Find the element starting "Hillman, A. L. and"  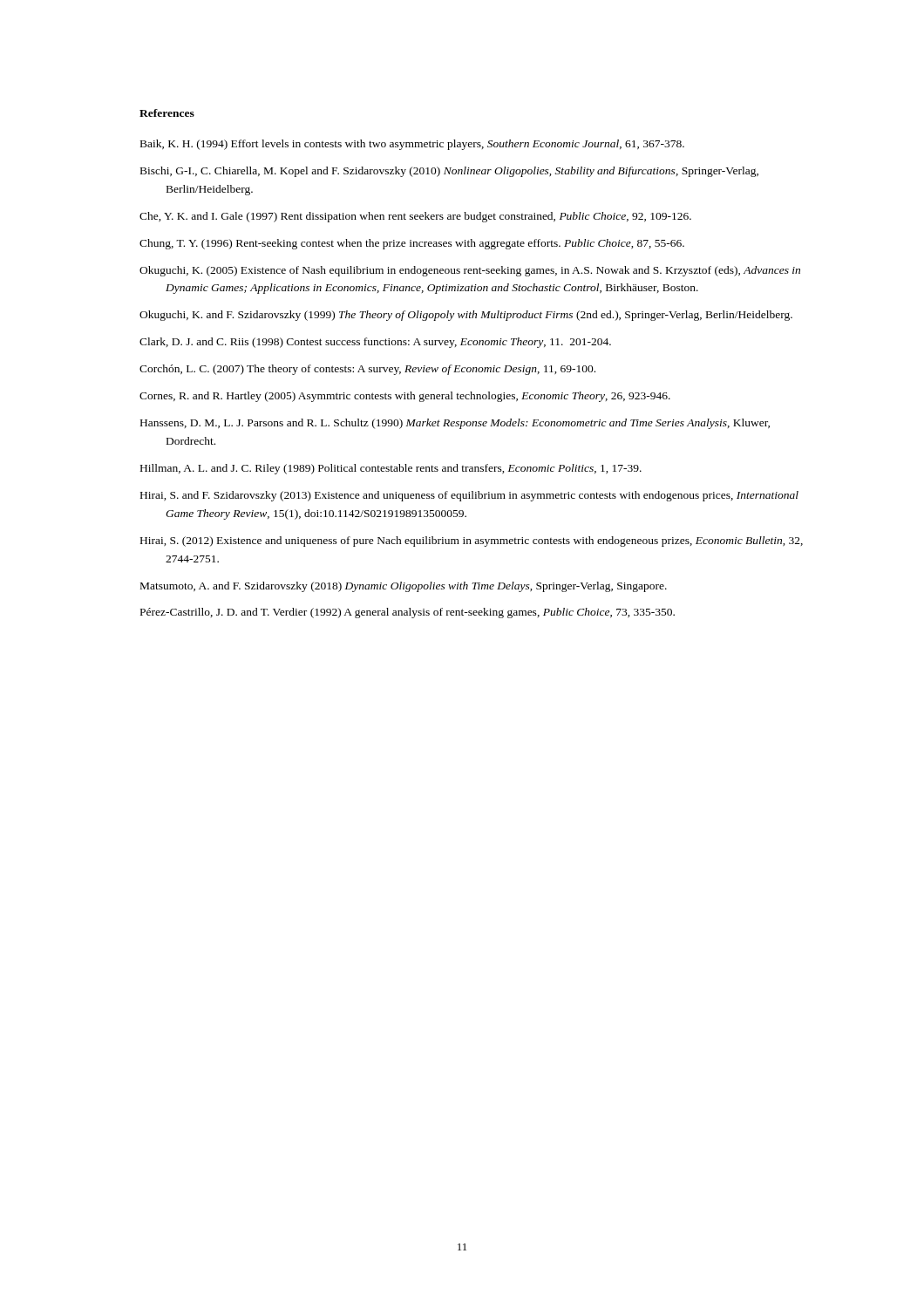click(x=391, y=468)
